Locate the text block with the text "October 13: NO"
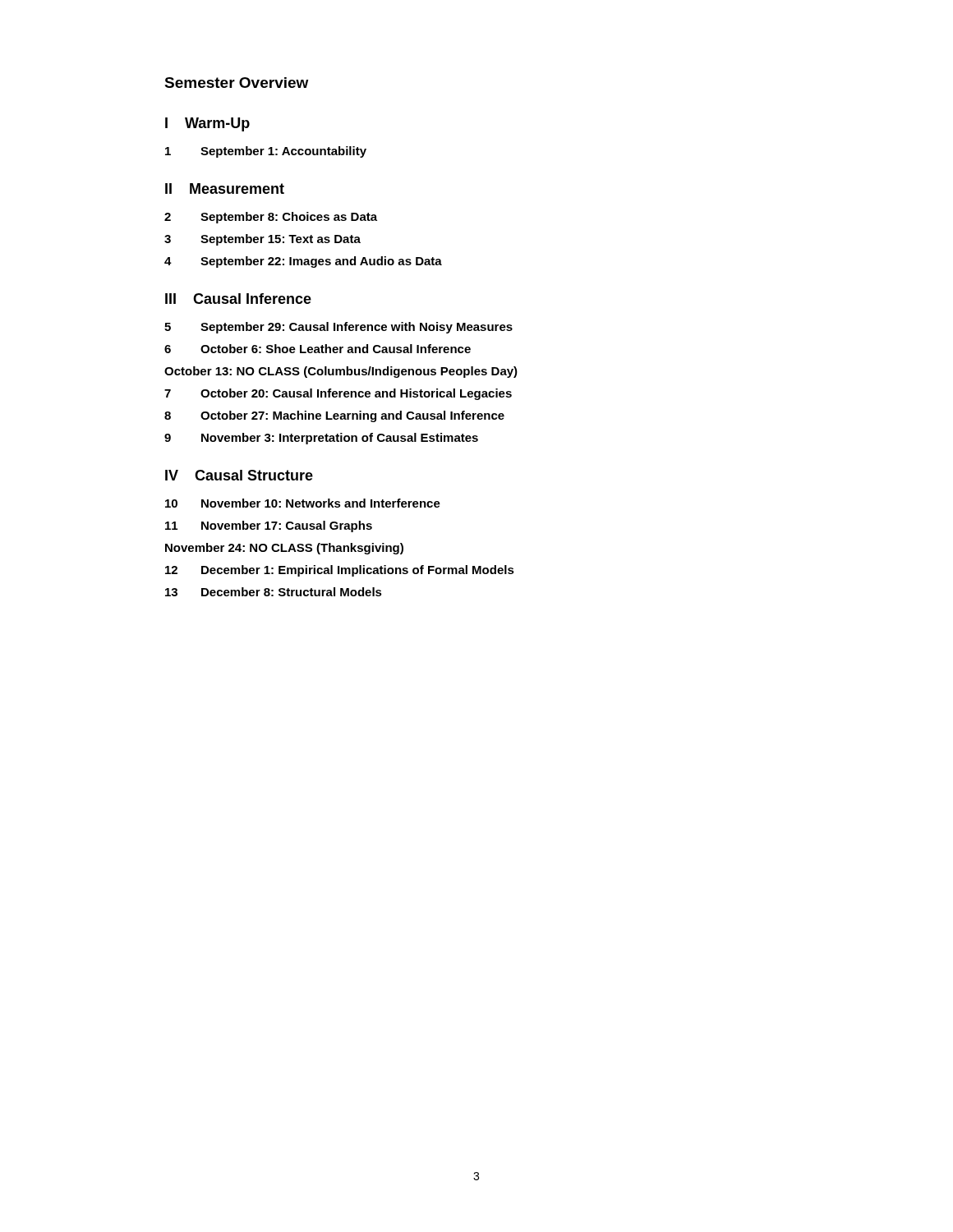Screen dimensions: 1232x953 click(x=341, y=371)
